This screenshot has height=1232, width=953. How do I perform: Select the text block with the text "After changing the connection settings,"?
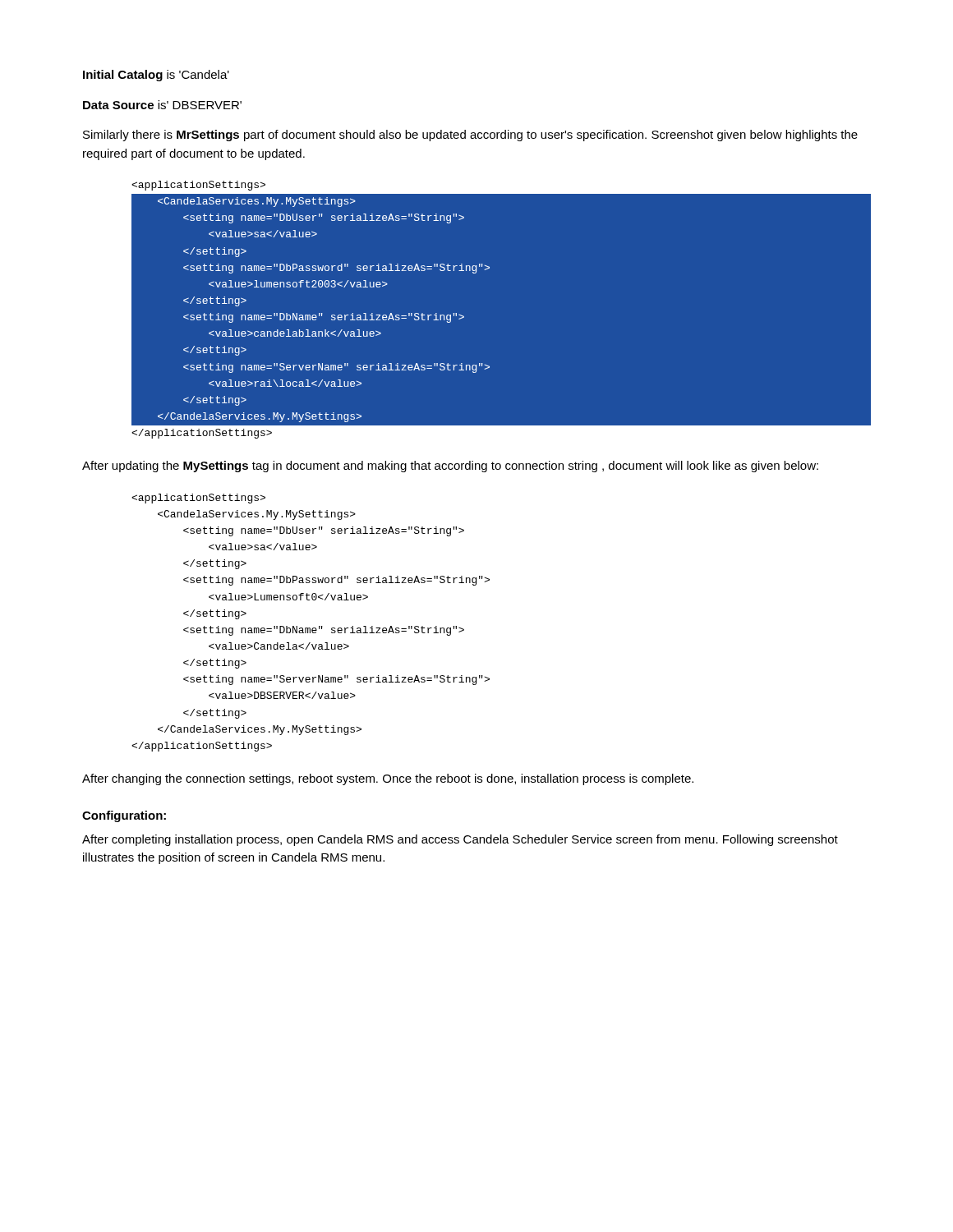pos(388,778)
